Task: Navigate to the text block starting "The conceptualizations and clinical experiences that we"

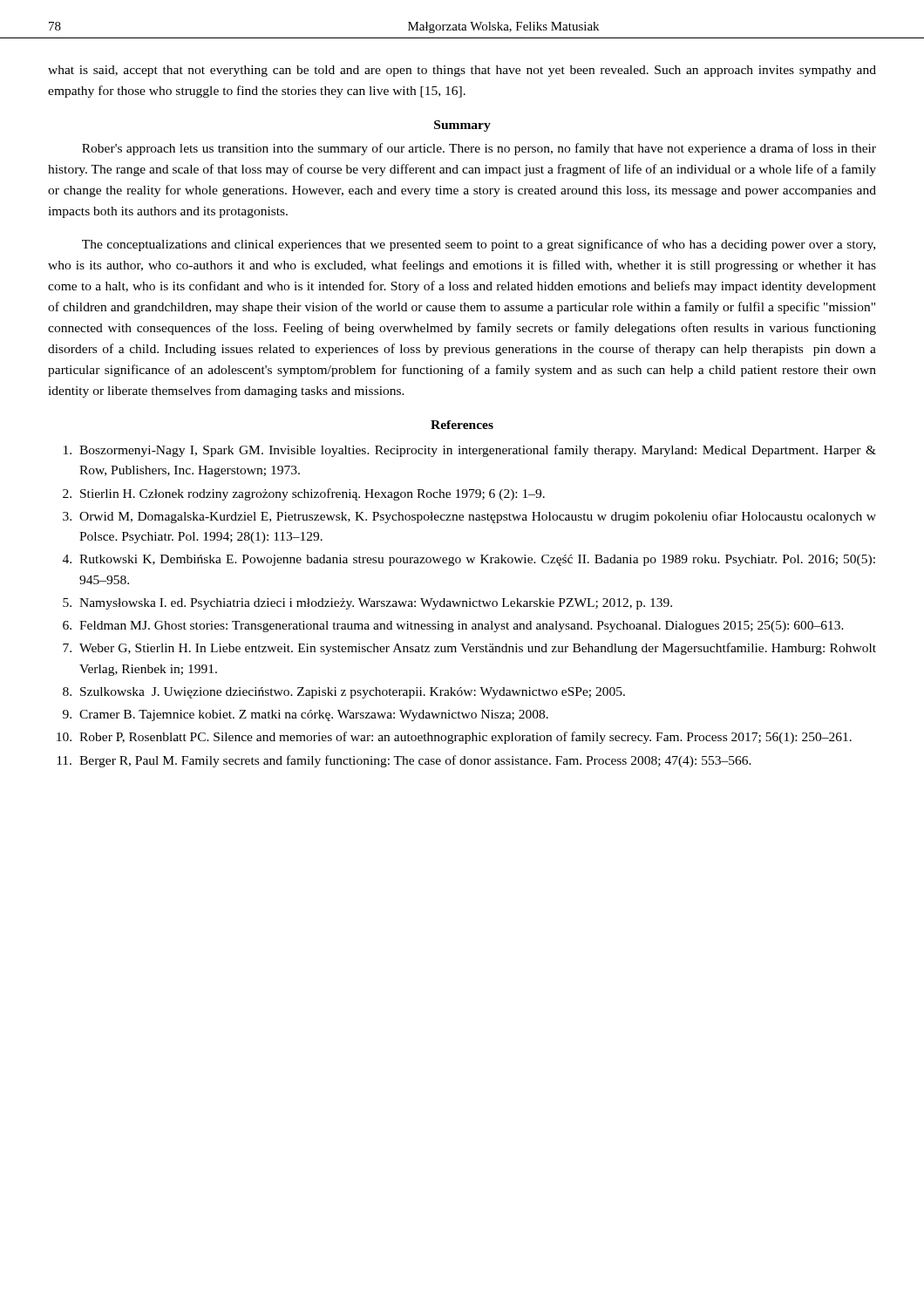Action: coord(462,318)
